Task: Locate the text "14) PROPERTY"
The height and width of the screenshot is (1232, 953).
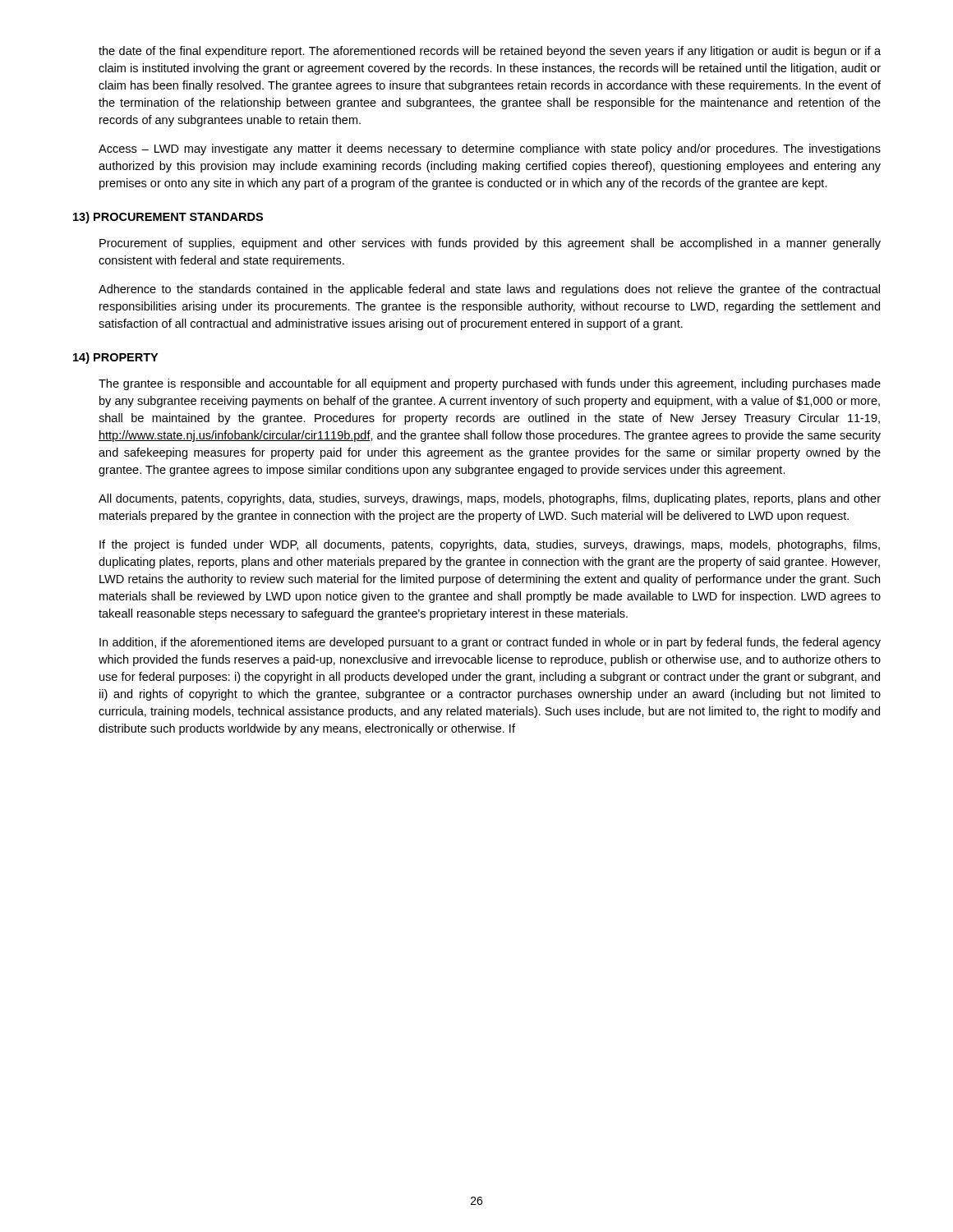Action: pyautogui.click(x=115, y=357)
